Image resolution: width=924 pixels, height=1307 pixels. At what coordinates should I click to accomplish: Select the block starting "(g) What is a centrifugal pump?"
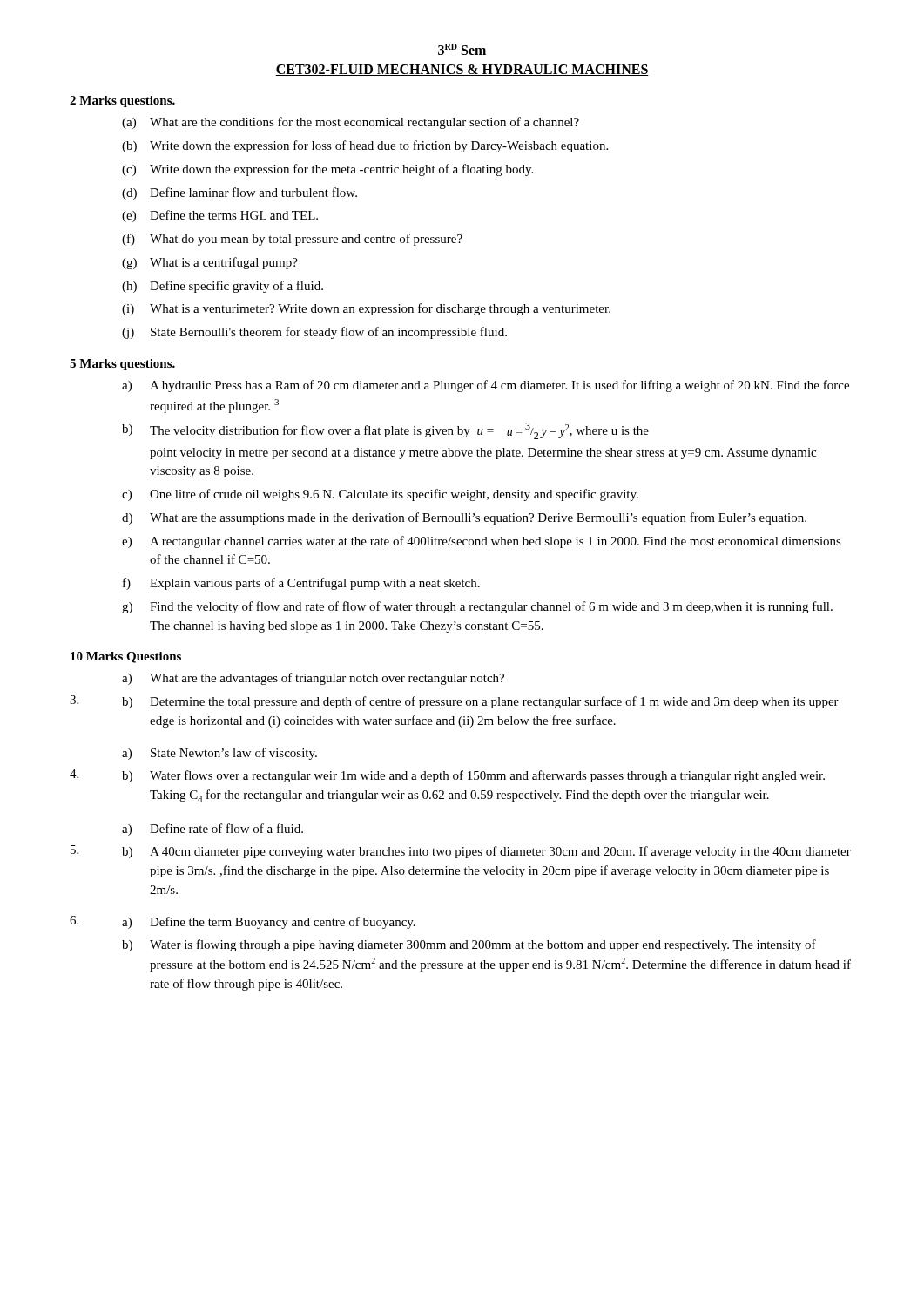point(210,263)
